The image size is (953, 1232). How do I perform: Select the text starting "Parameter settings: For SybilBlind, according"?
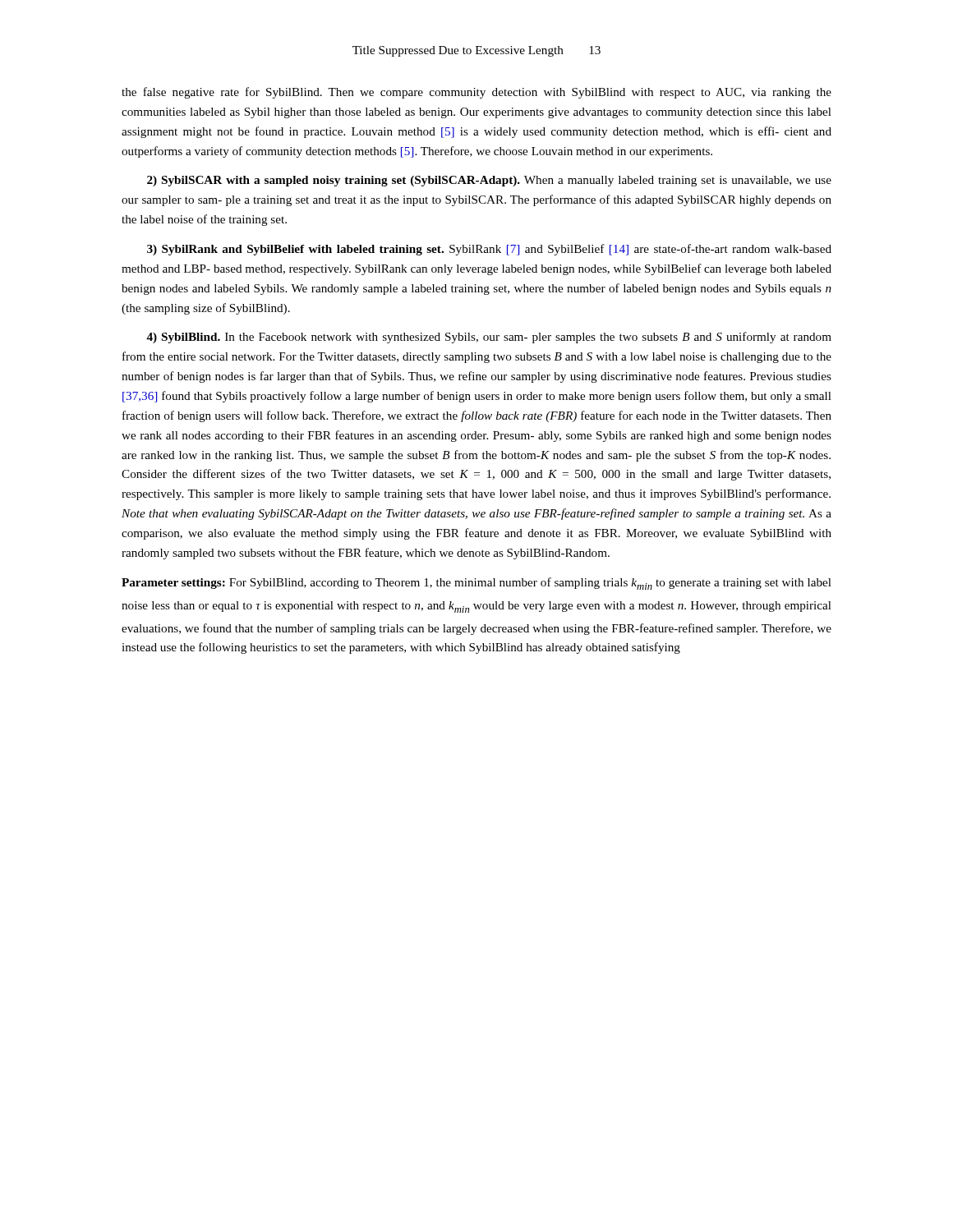476,615
